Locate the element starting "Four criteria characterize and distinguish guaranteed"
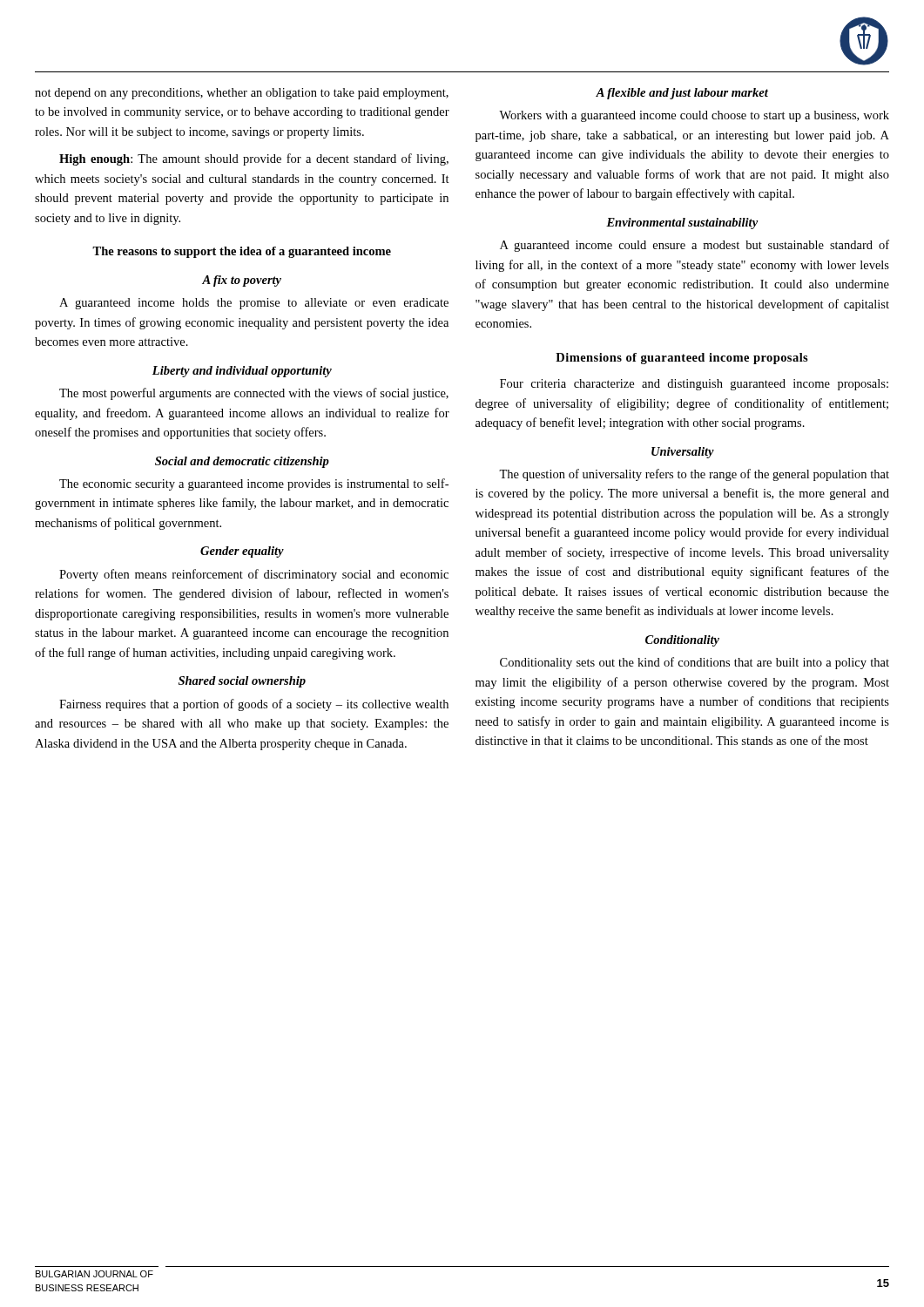Screen dimensions: 1307x924 (x=682, y=403)
